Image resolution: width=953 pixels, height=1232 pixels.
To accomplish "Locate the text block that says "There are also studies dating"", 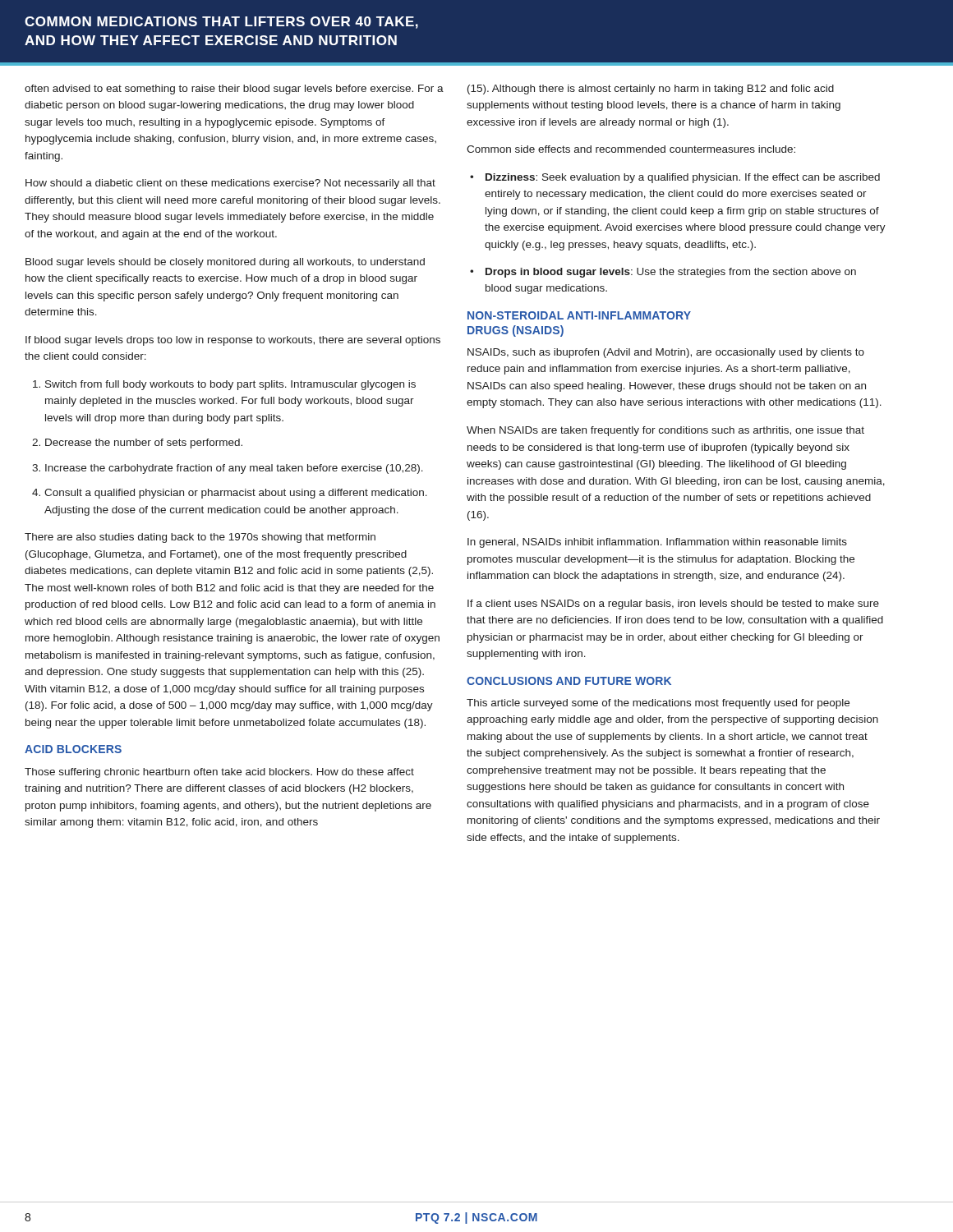I will (234, 630).
